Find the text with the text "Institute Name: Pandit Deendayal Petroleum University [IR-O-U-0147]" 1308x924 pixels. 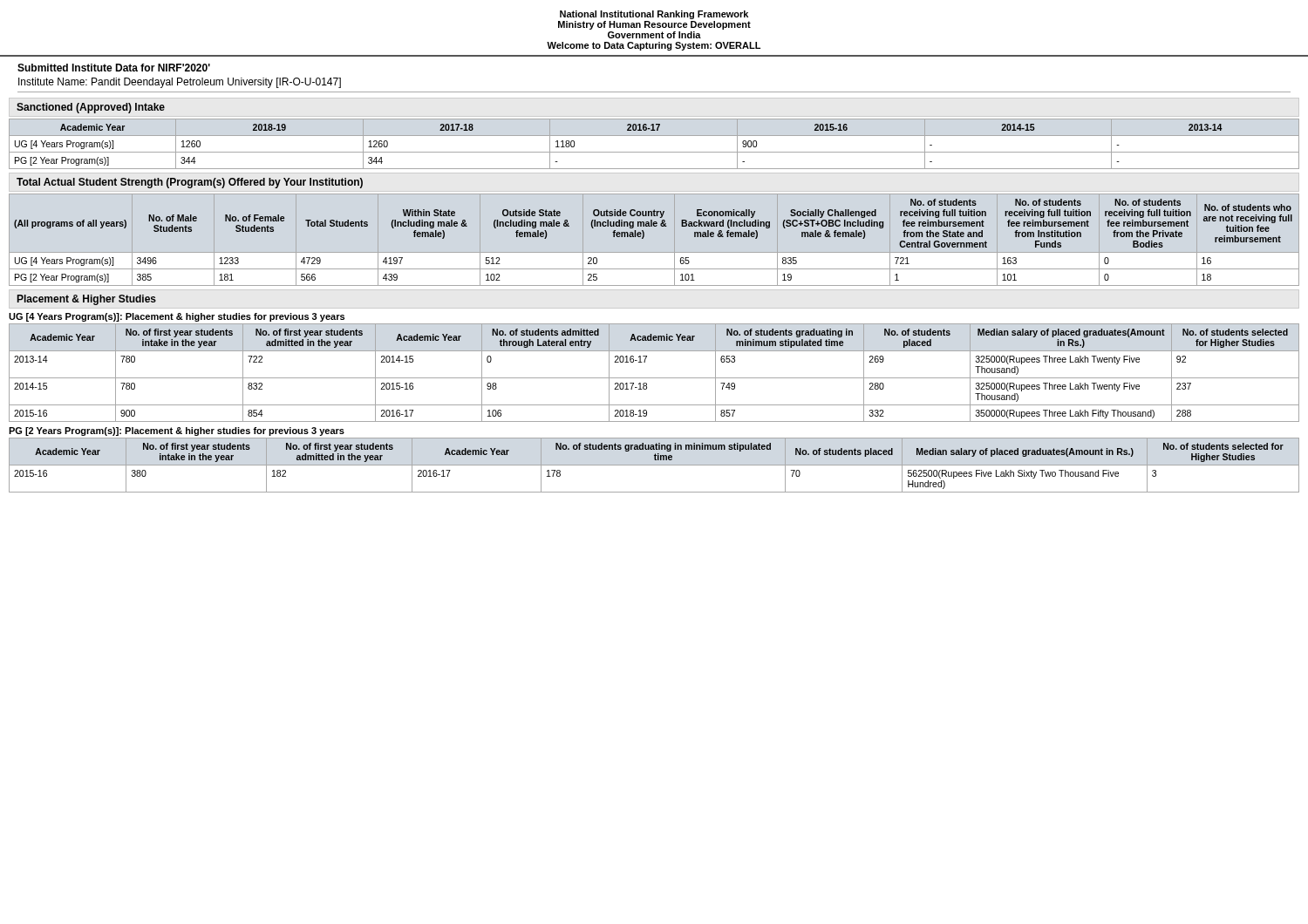pyautogui.click(x=179, y=82)
